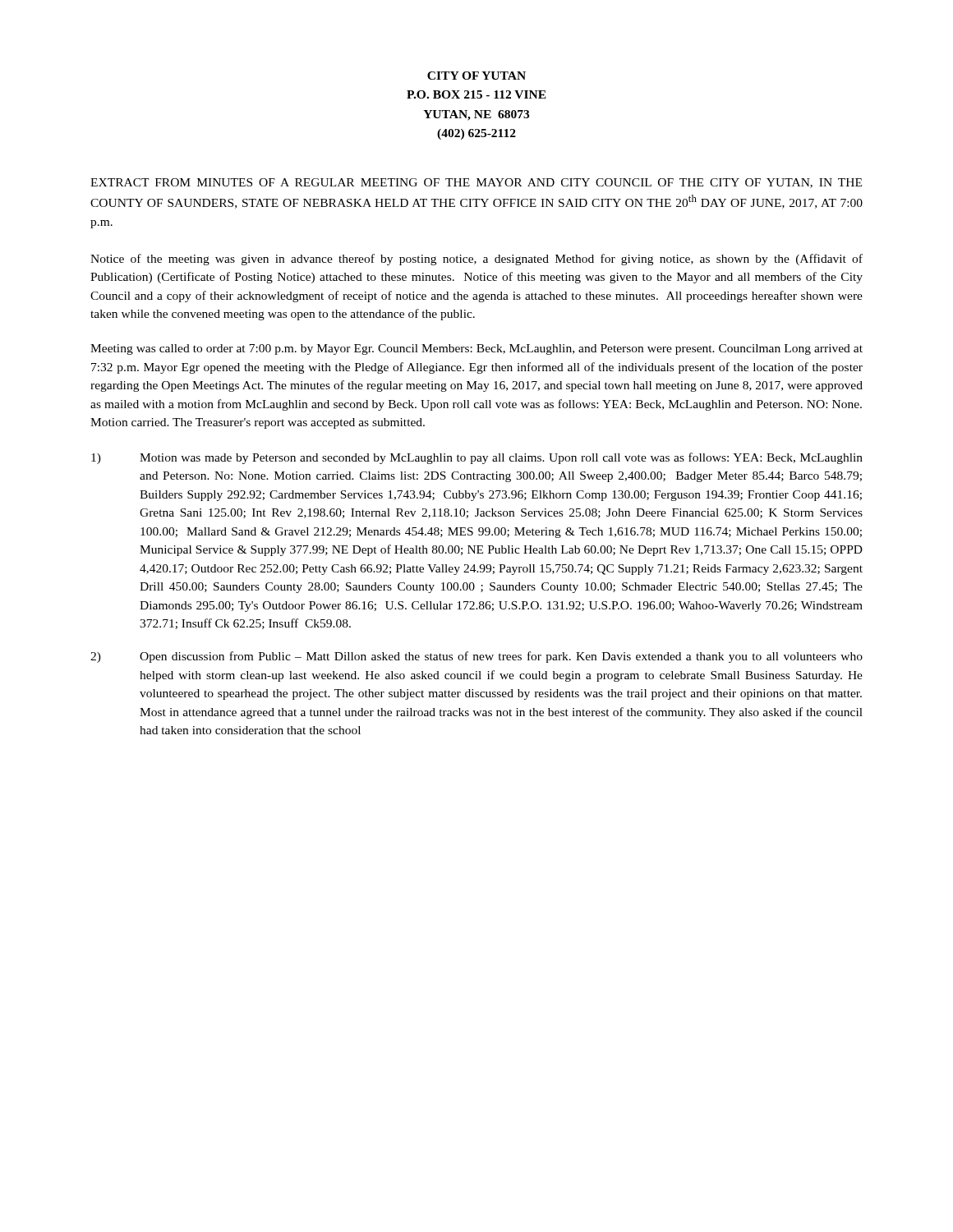Image resolution: width=953 pixels, height=1232 pixels.
Task: Point to the block beginning "2) Open discussion from Public – Matt"
Action: [x=476, y=694]
